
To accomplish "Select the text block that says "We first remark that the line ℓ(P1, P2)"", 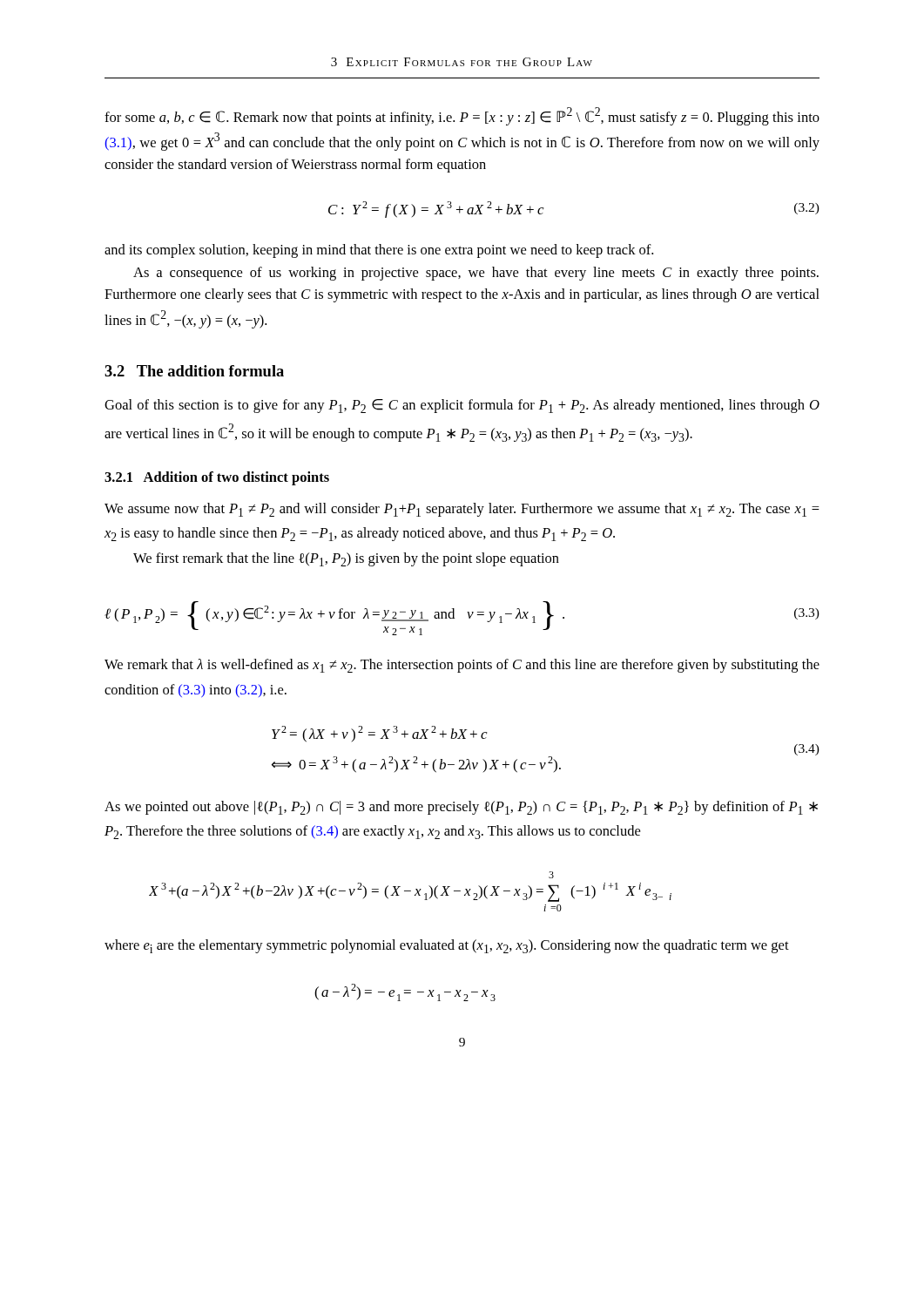I will (x=346, y=559).
